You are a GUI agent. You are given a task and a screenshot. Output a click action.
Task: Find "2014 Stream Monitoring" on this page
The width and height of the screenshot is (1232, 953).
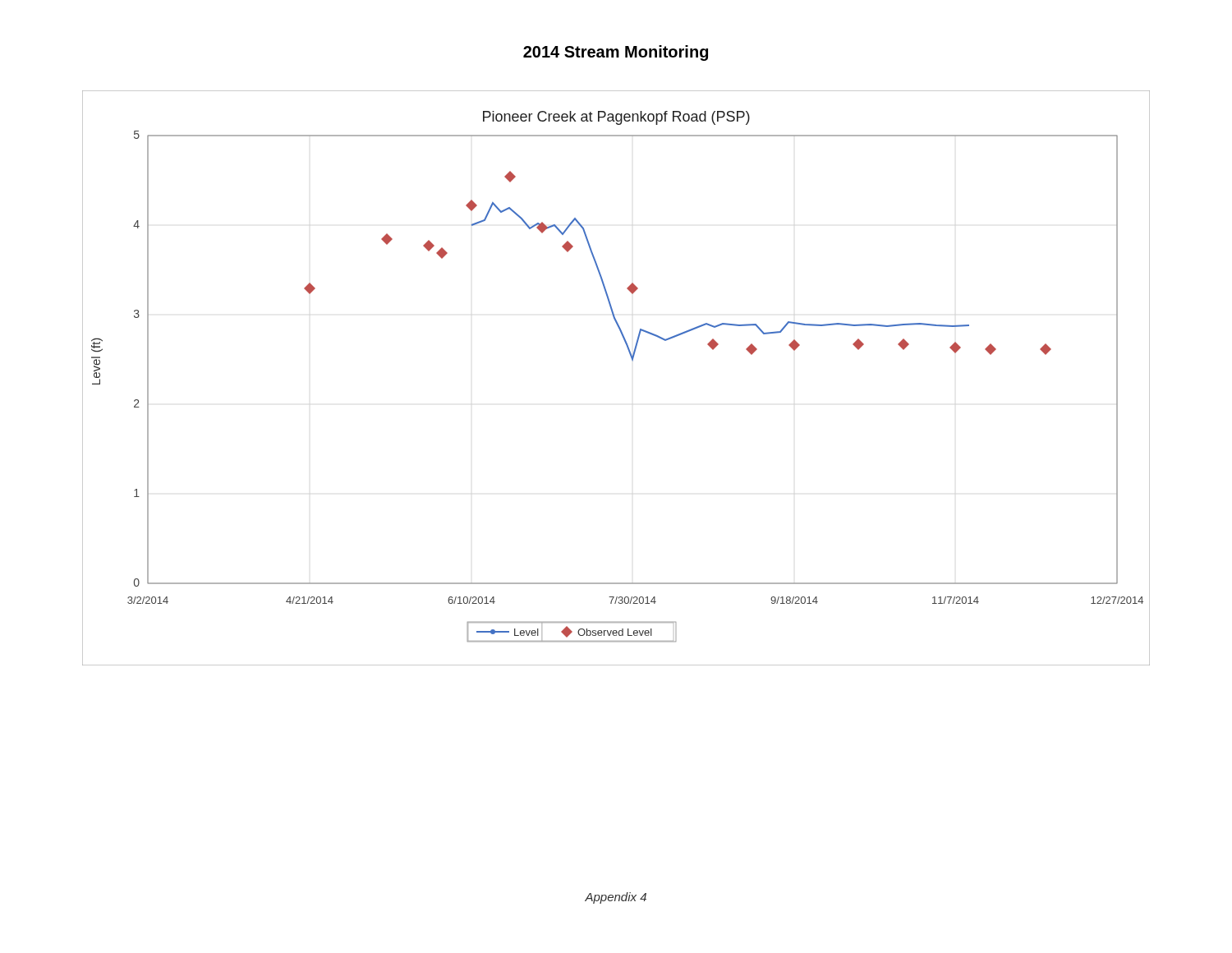click(616, 52)
